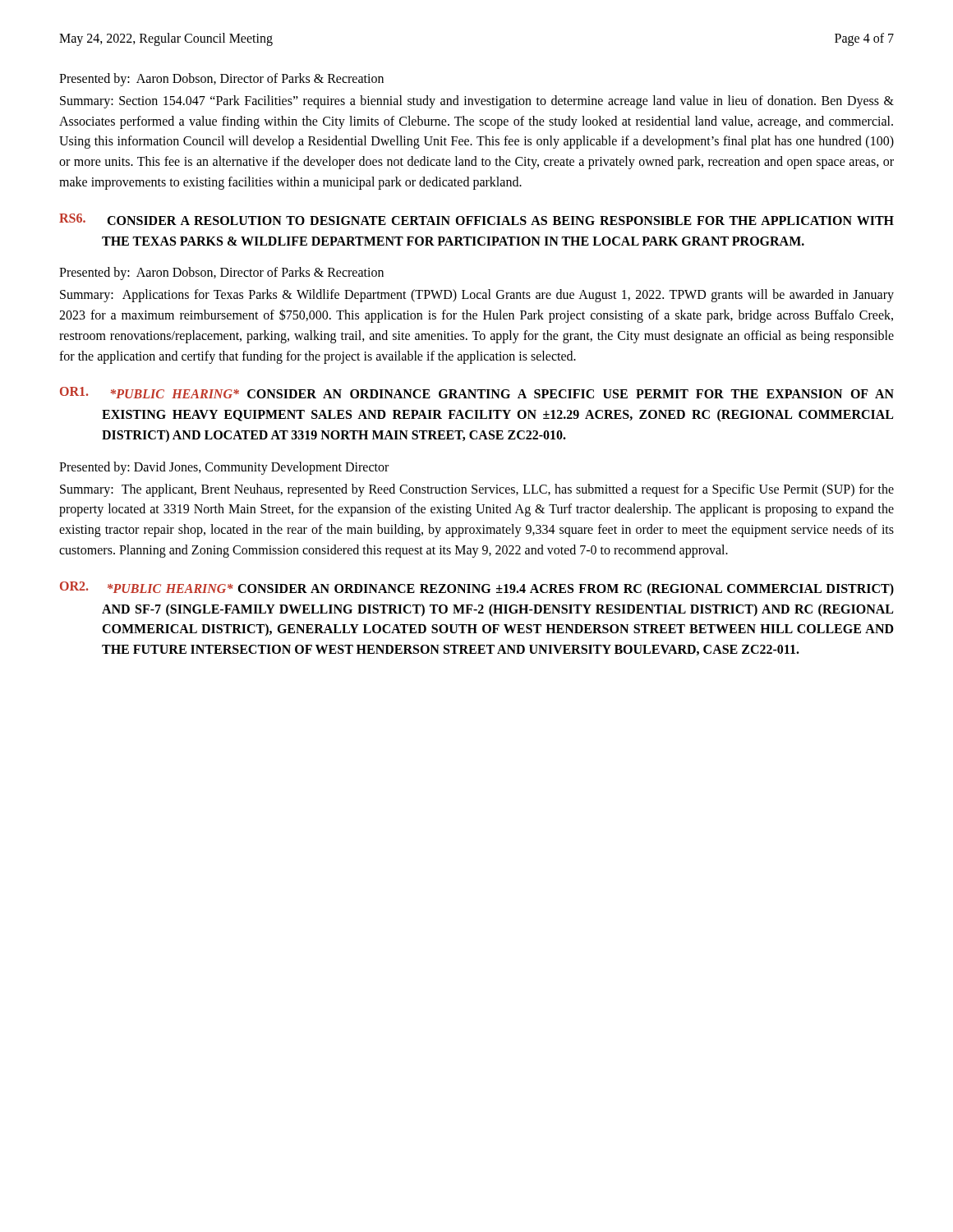Locate the region starting "Summary: Applications for Texas Parks & Wildlife"
Viewport: 953px width, 1232px height.
476,325
